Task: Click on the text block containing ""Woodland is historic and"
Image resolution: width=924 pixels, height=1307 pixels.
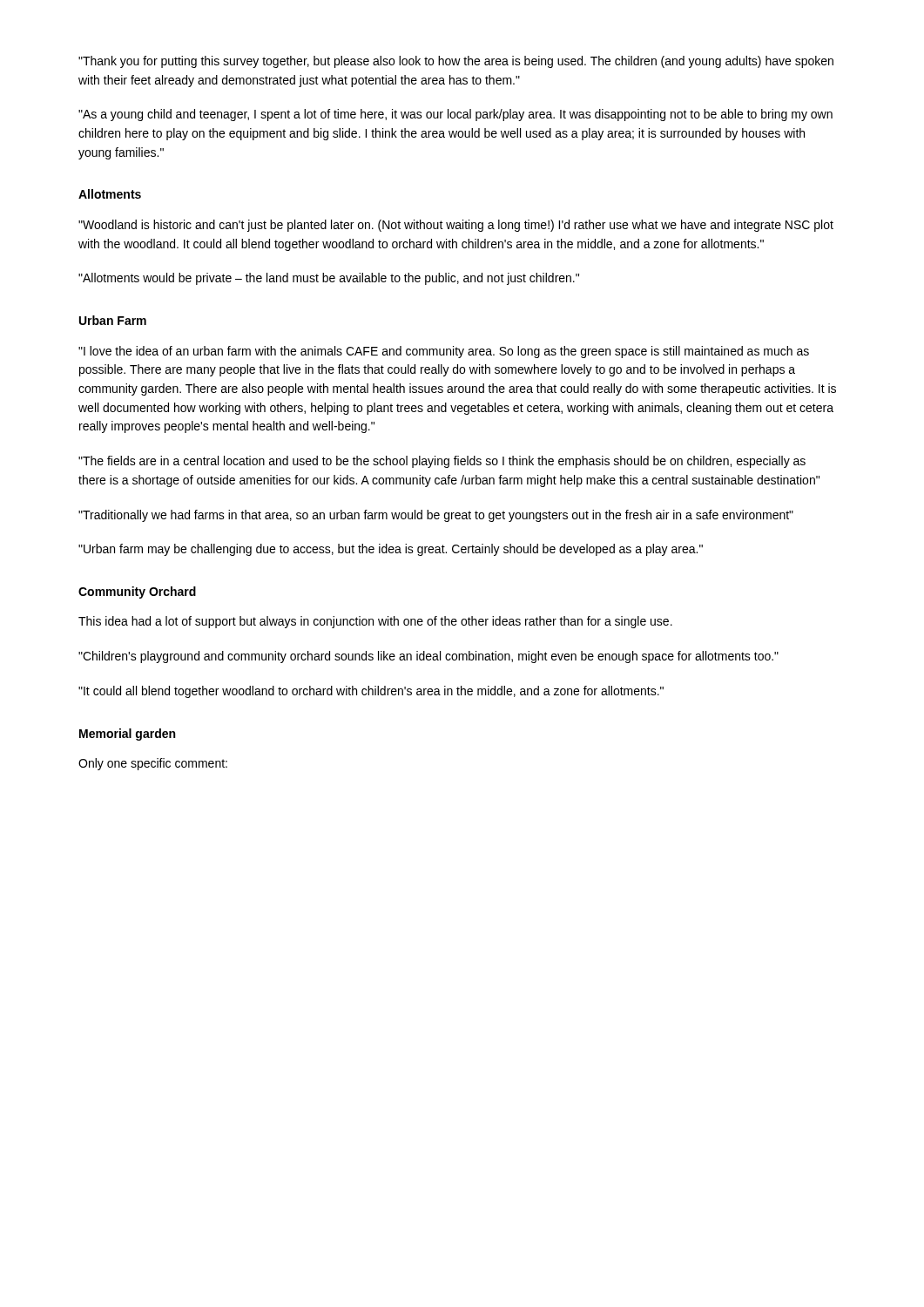Action: pyautogui.click(x=456, y=234)
